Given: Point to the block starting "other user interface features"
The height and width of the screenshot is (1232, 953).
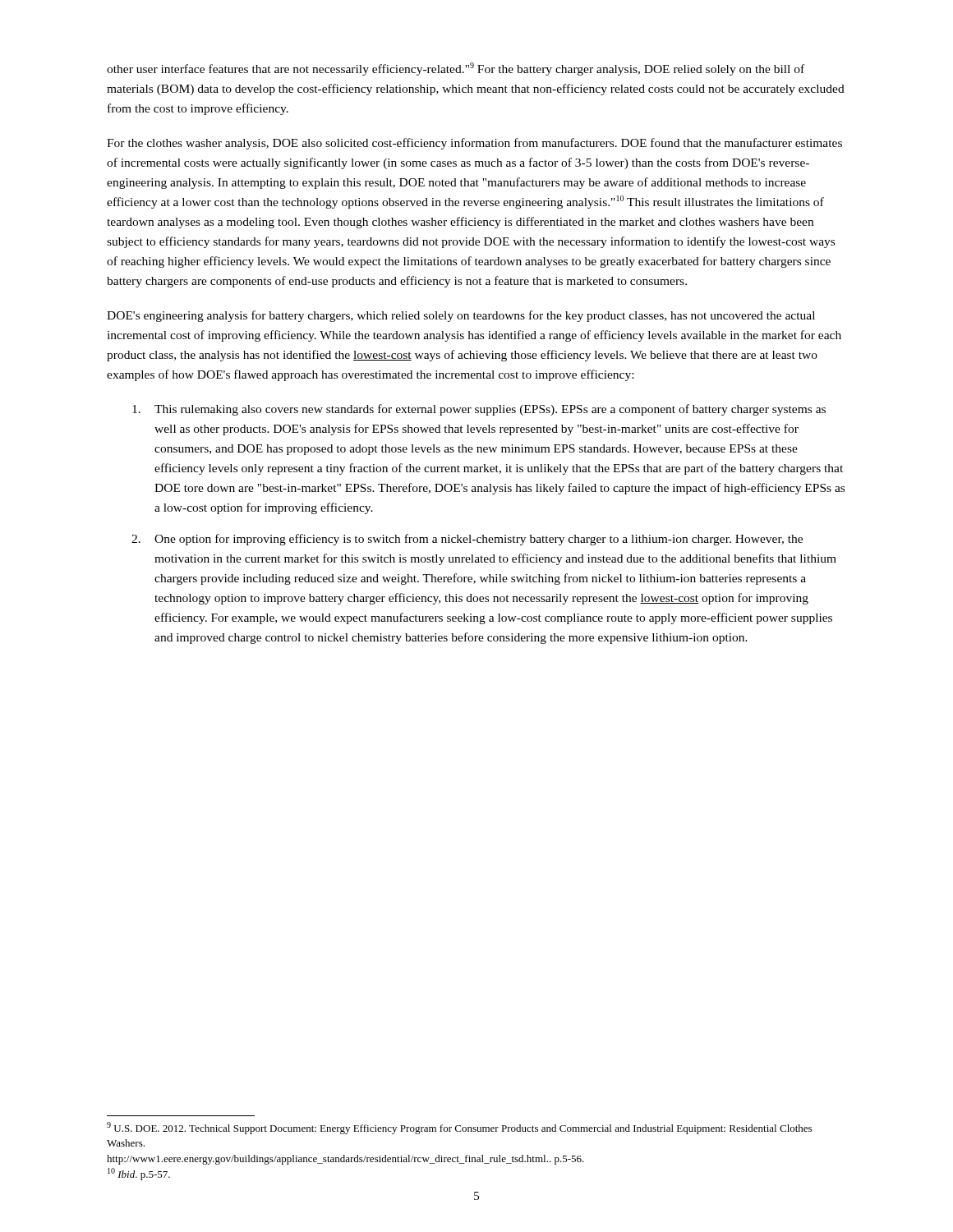Looking at the screenshot, I should pyautogui.click(x=476, y=88).
